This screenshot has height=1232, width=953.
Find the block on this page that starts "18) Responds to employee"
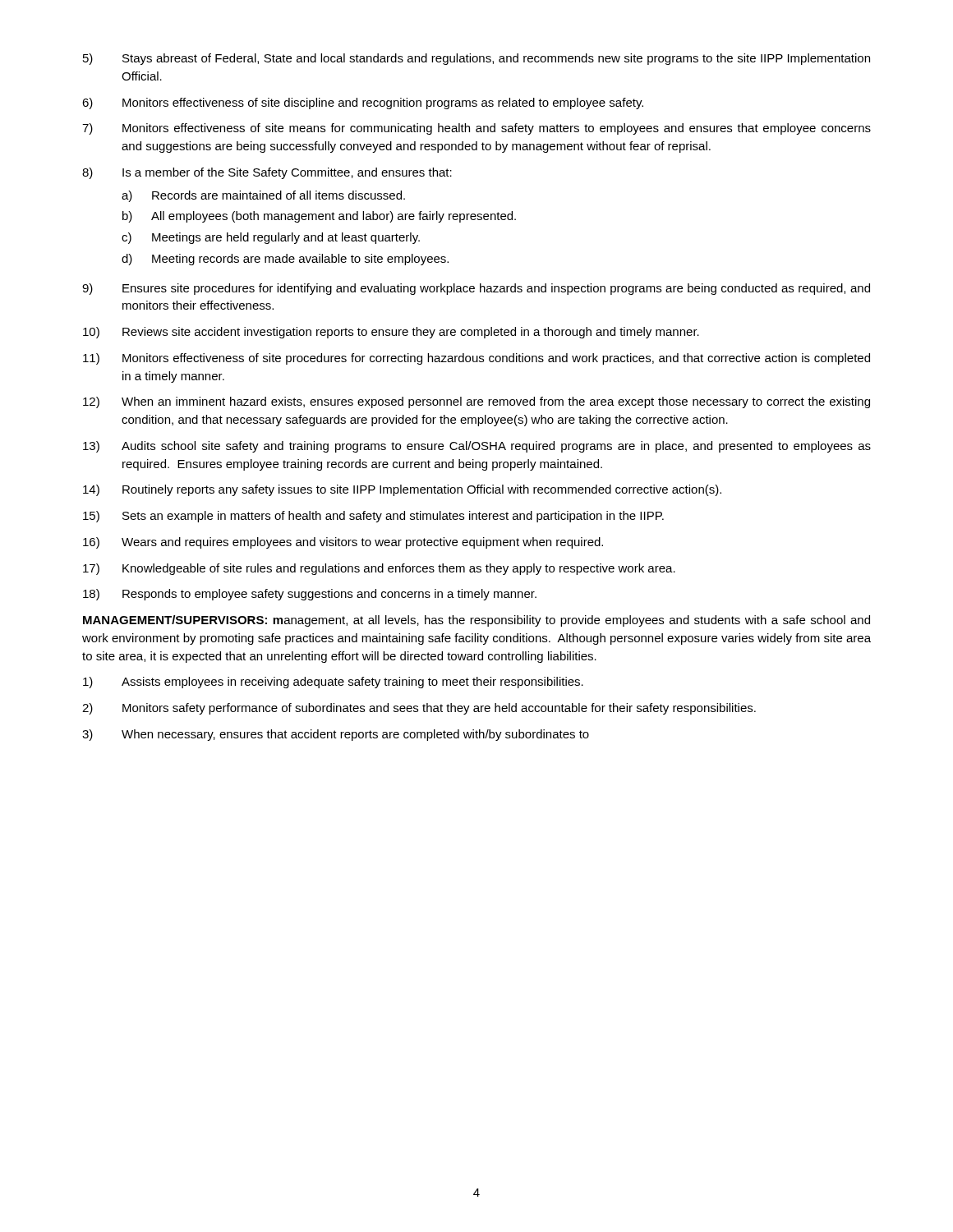476,594
